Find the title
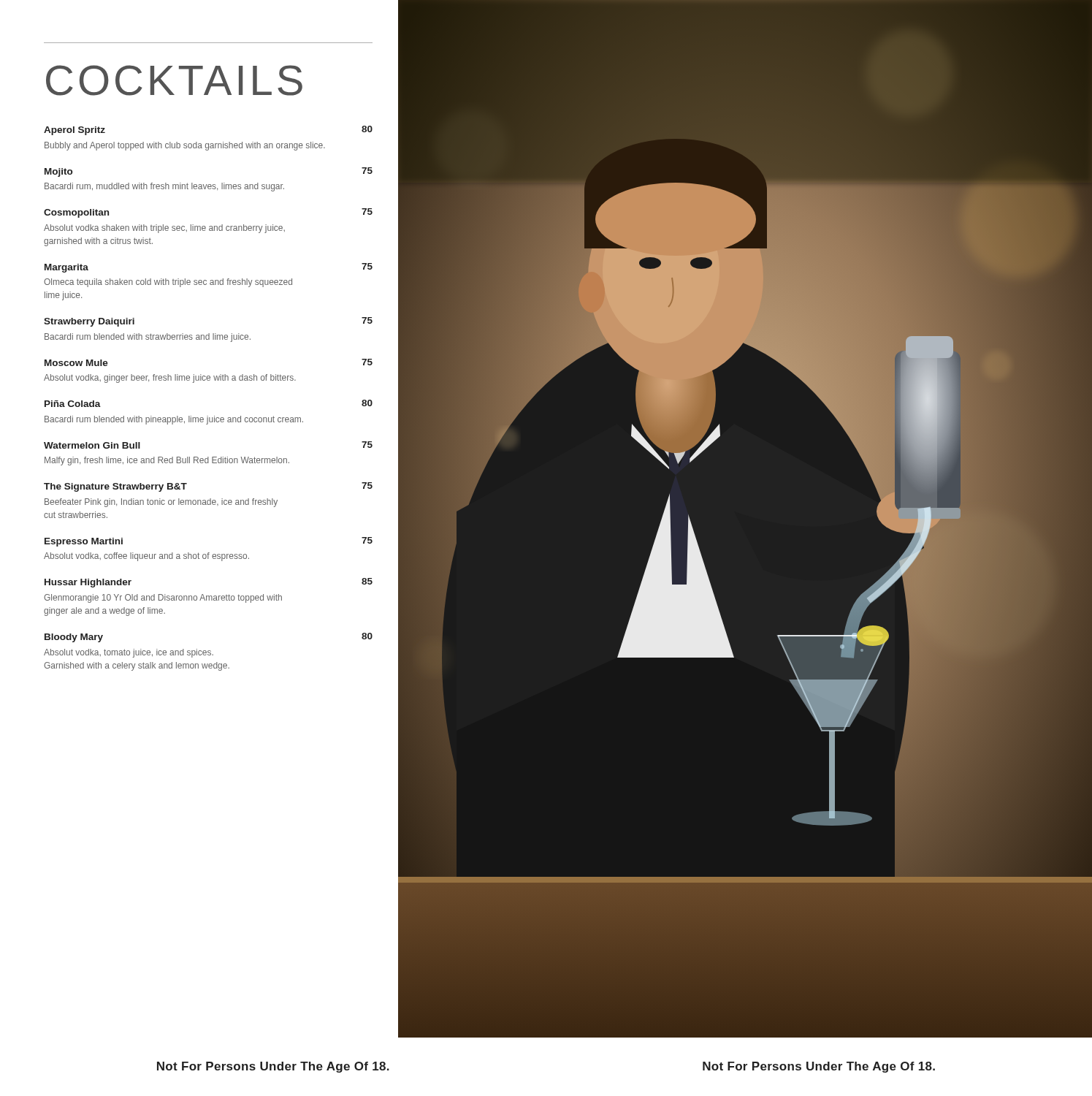Image resolution: width=1092 pixels, height=1096 pixels. coord(208,80)
